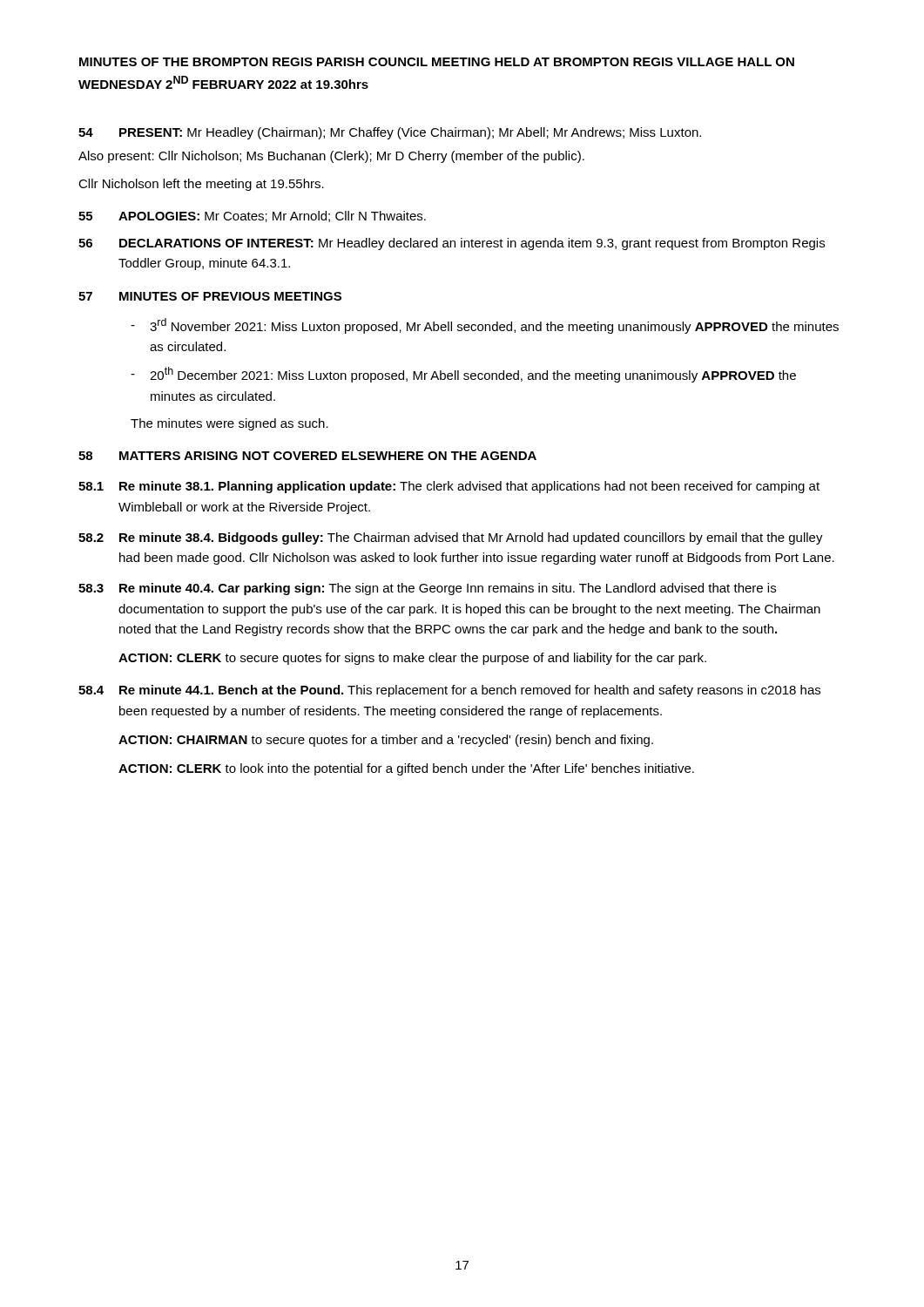Viewport: 924px width, 1307px height.
Task: Where is the passage that starts "4 Re minute"?
Action: pos(462,700)
